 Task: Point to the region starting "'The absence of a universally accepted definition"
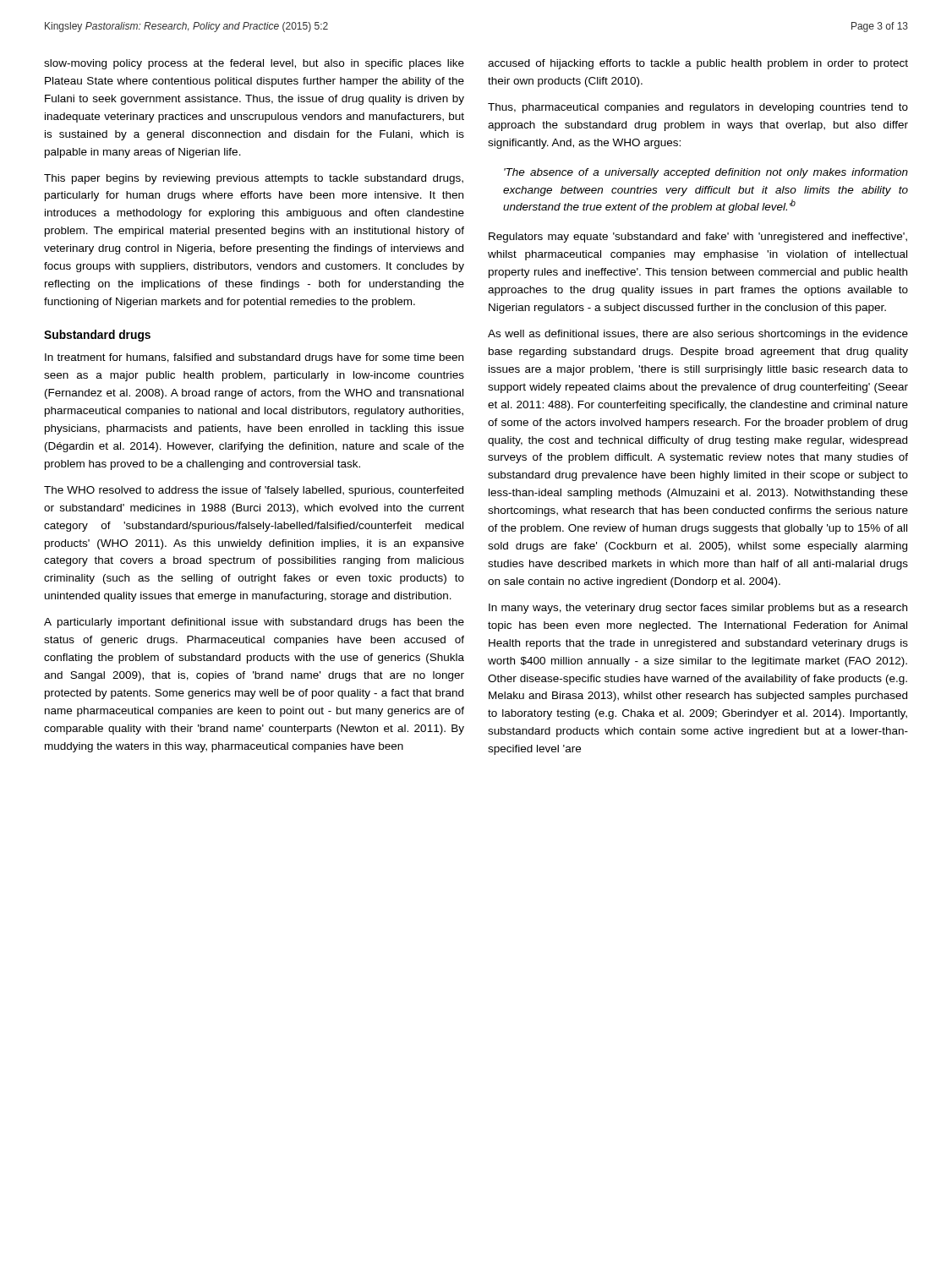click(x=706, y=190)
